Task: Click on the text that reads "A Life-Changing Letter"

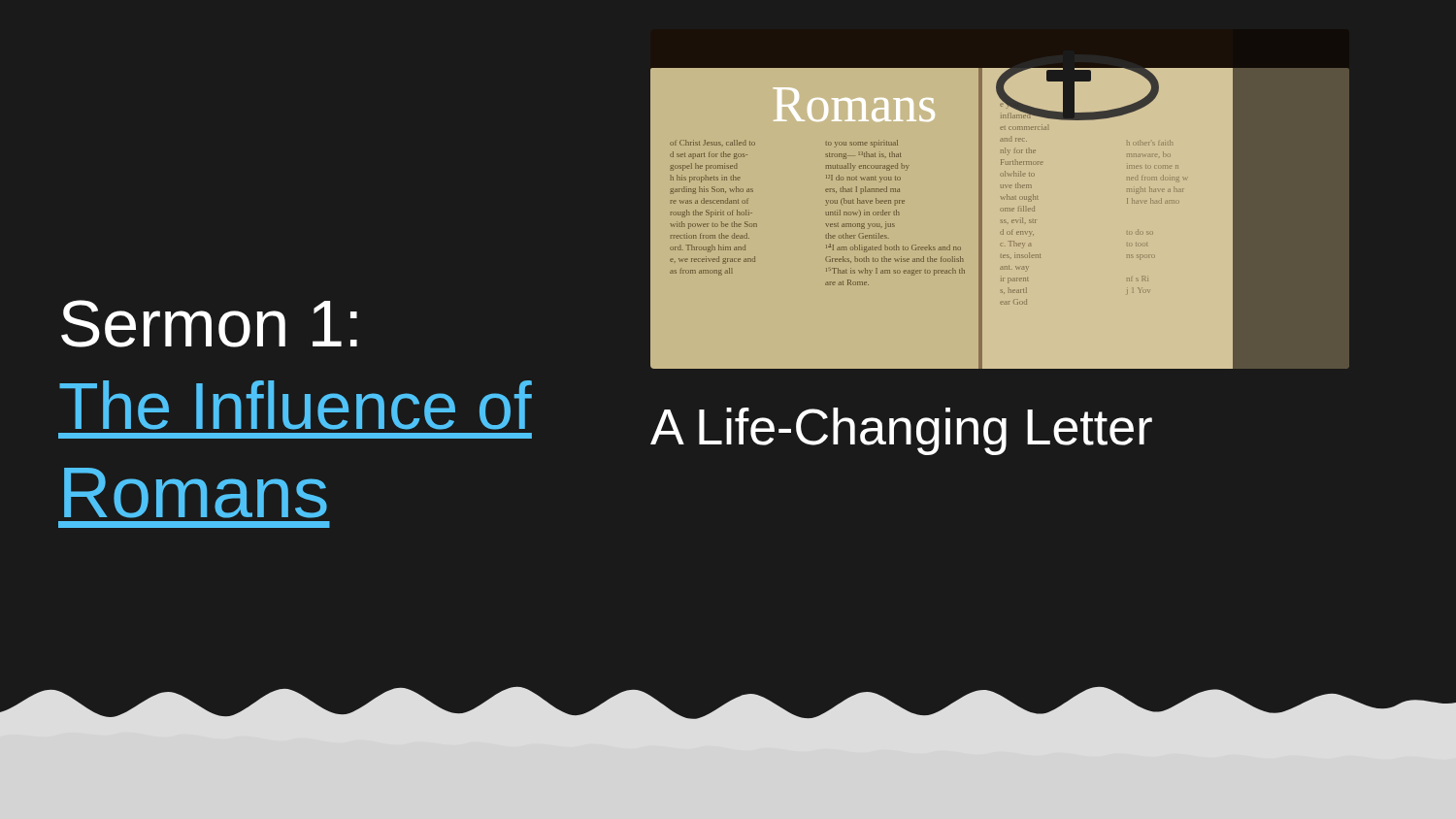Action: point(901,427)
